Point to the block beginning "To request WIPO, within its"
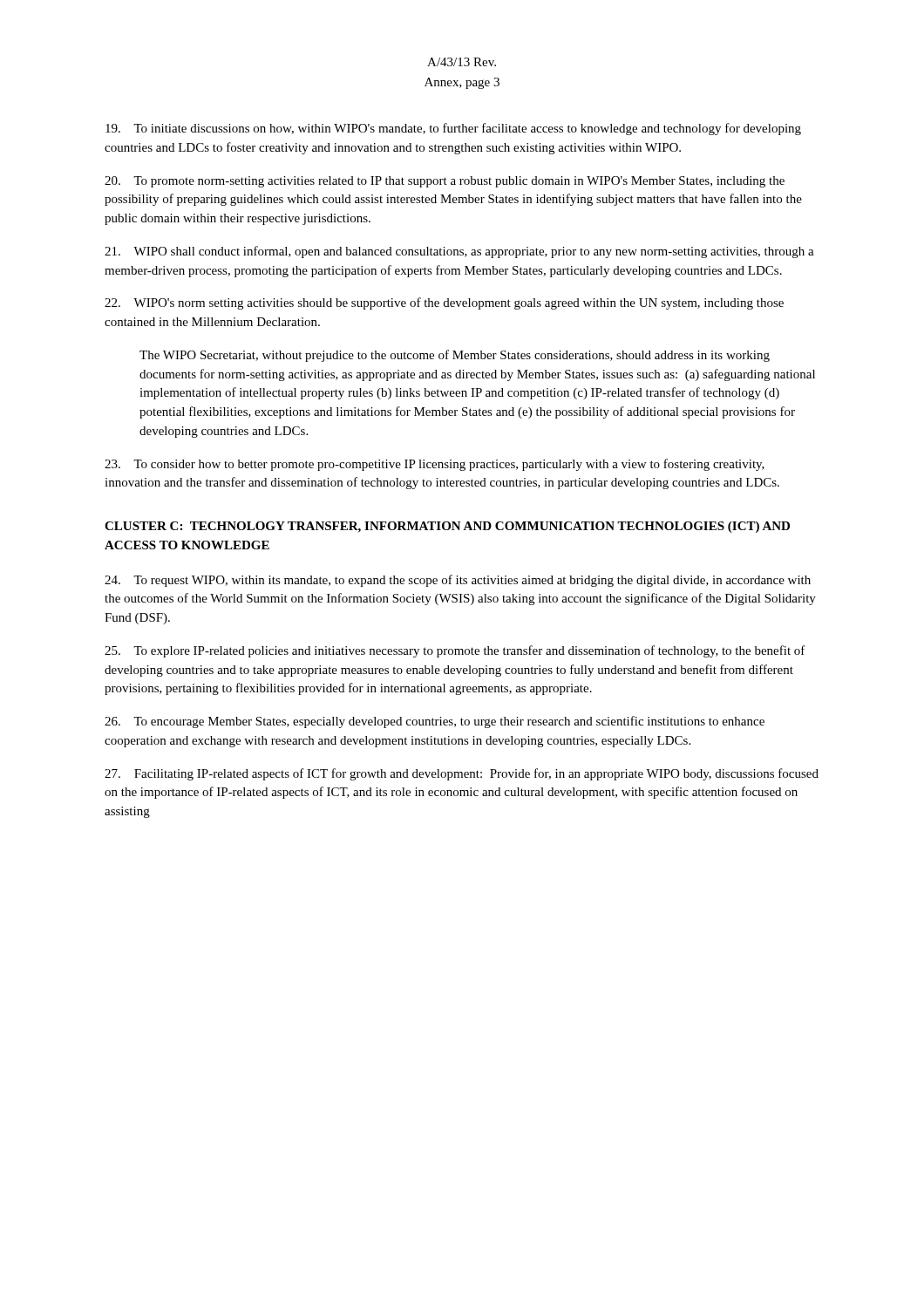 [460, 598]
